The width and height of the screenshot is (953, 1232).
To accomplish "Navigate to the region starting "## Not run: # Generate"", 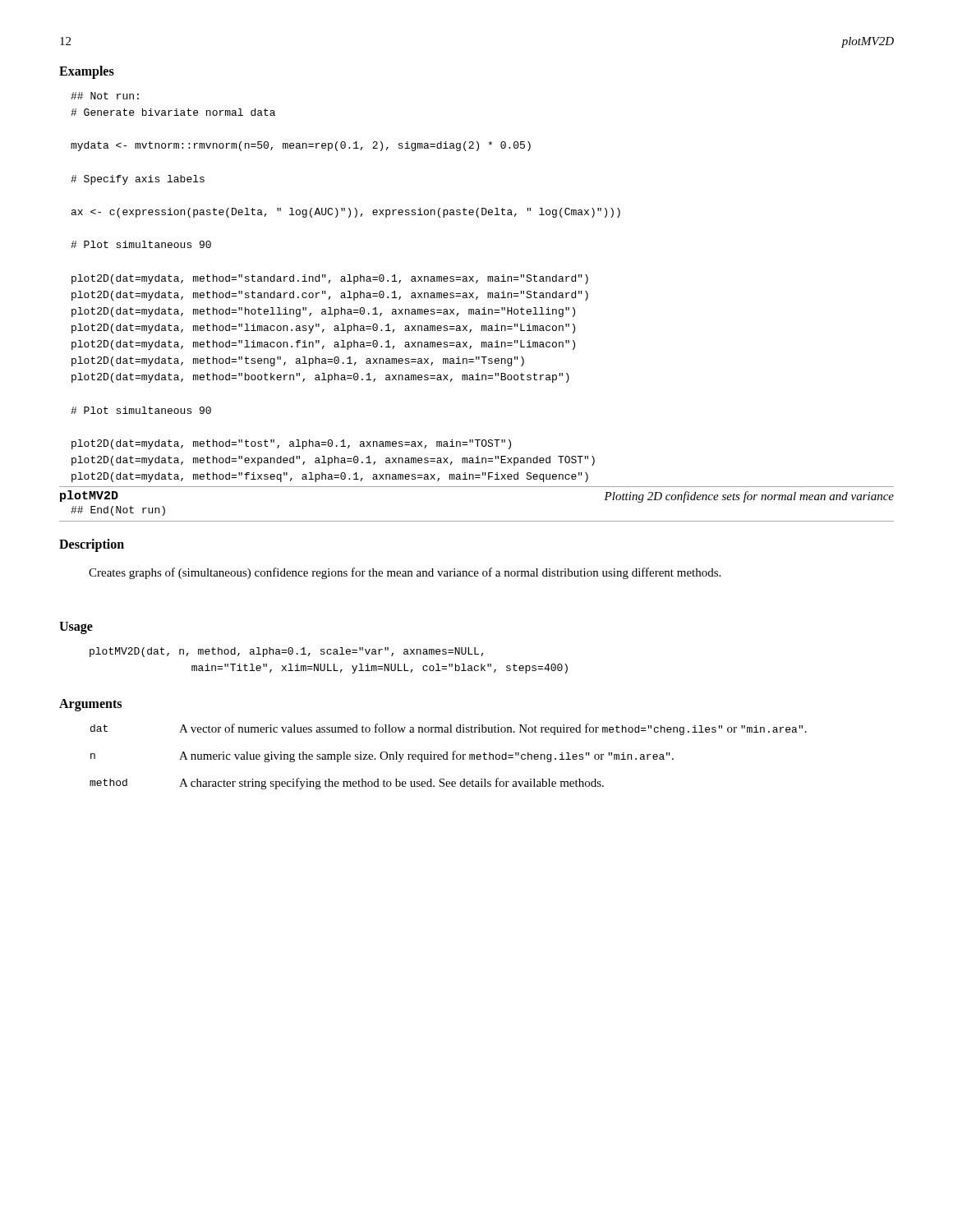I will pos(346,303).
